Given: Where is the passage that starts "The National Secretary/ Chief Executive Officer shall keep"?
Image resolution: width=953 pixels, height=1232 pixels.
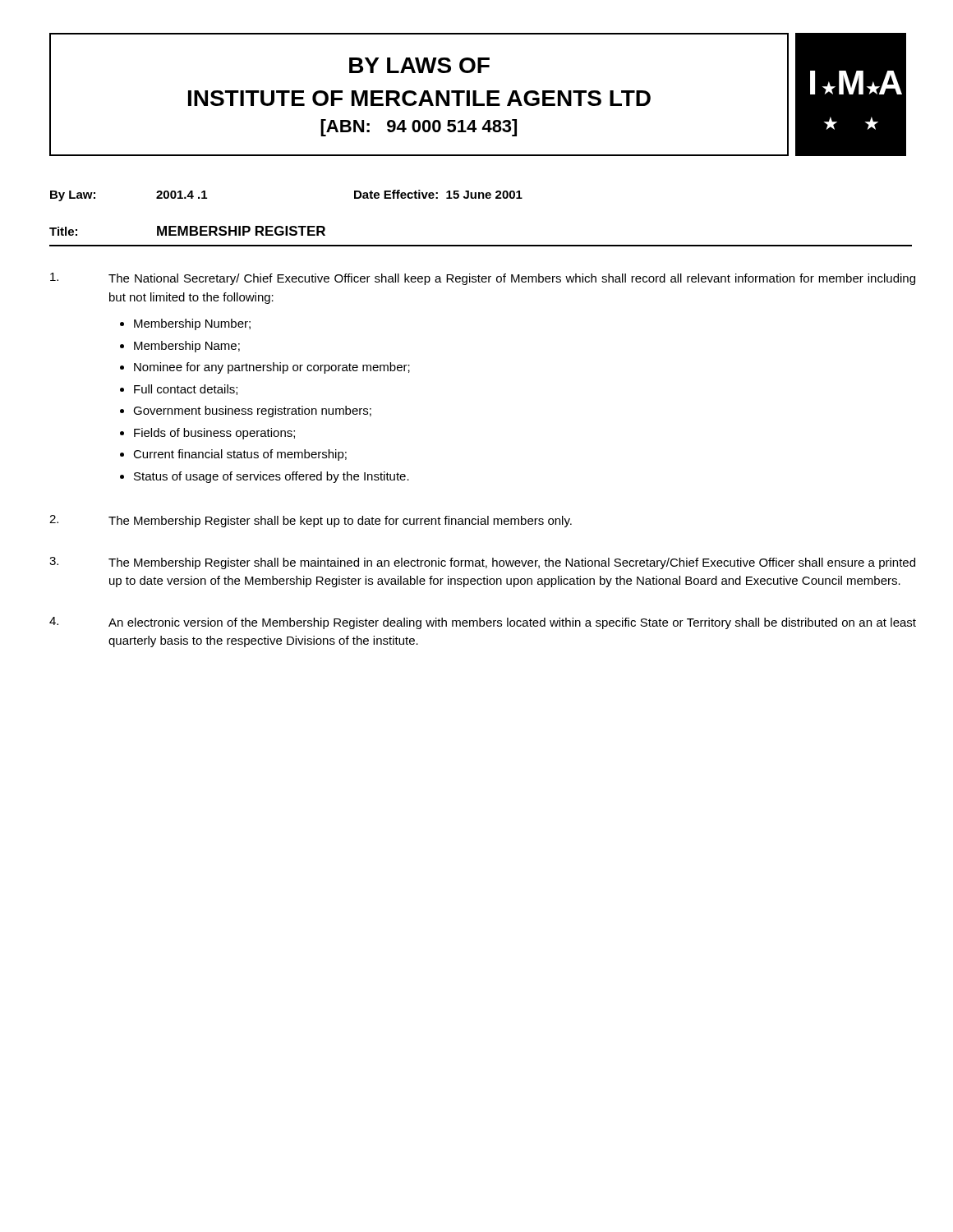Looking at the screenshot, I should click(x=483, y=279).
